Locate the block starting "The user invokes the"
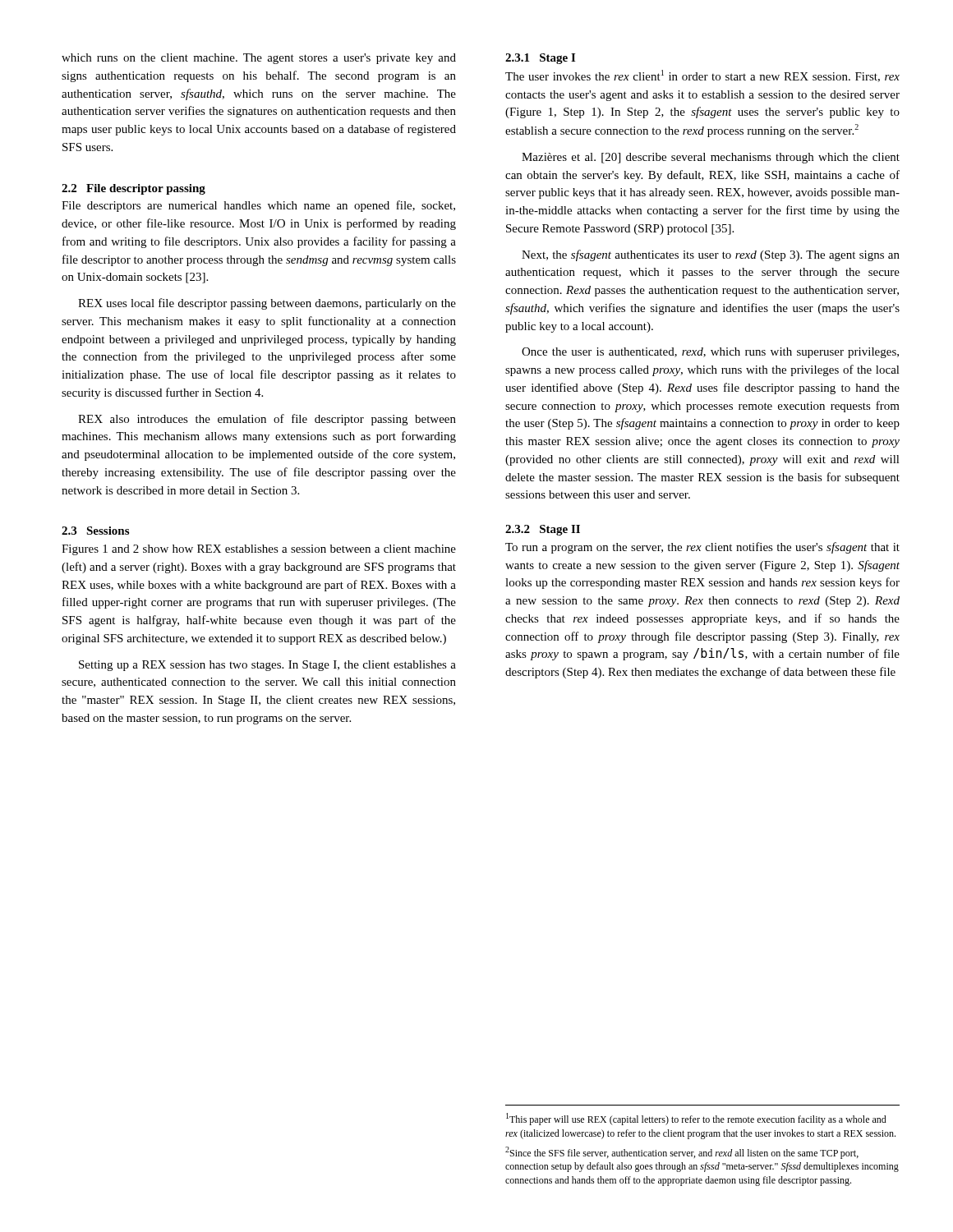Viewport: 953px width, 1232px height. pos(702,286)
